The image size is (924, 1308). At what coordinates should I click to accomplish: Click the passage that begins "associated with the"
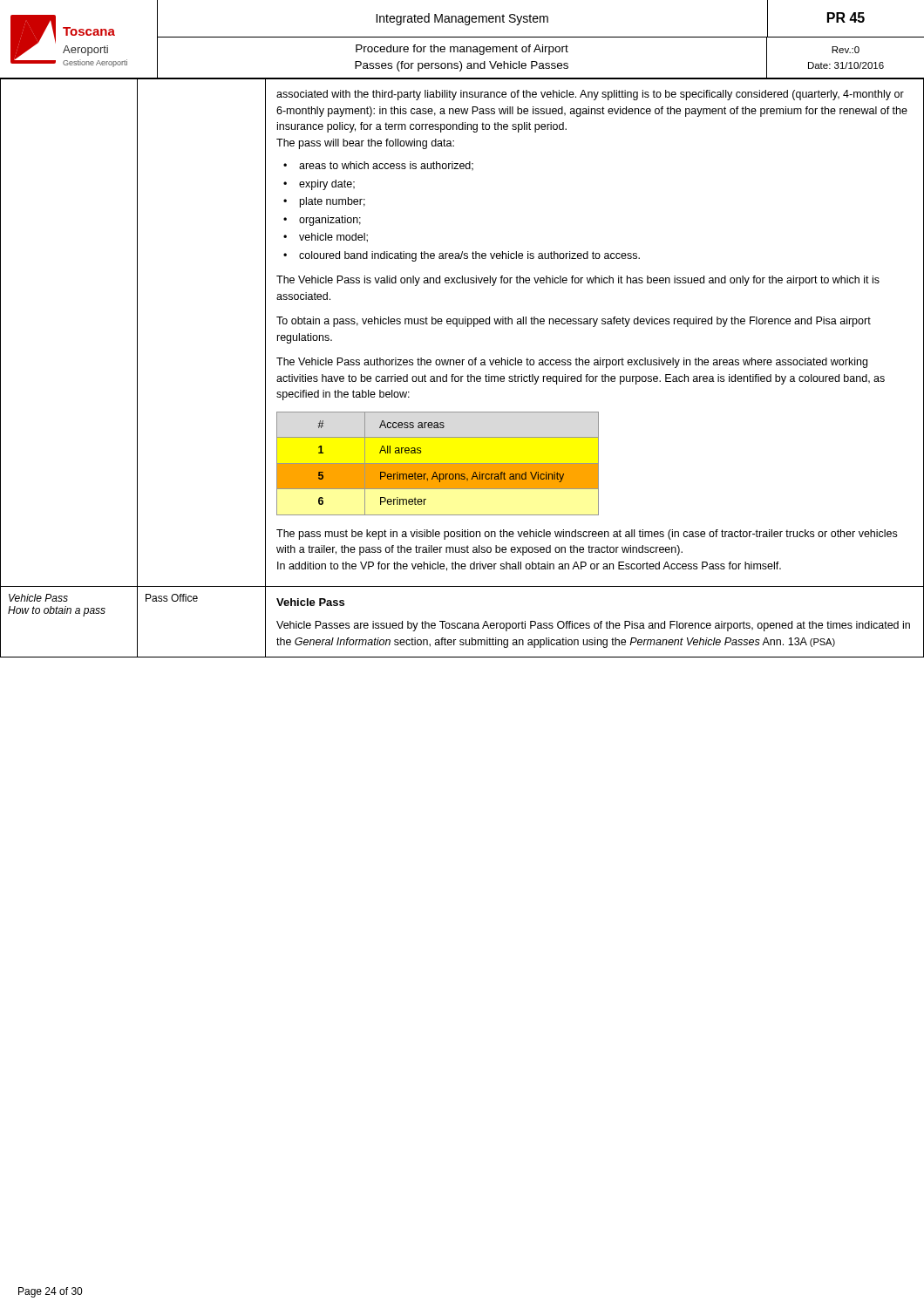point(592,118)
